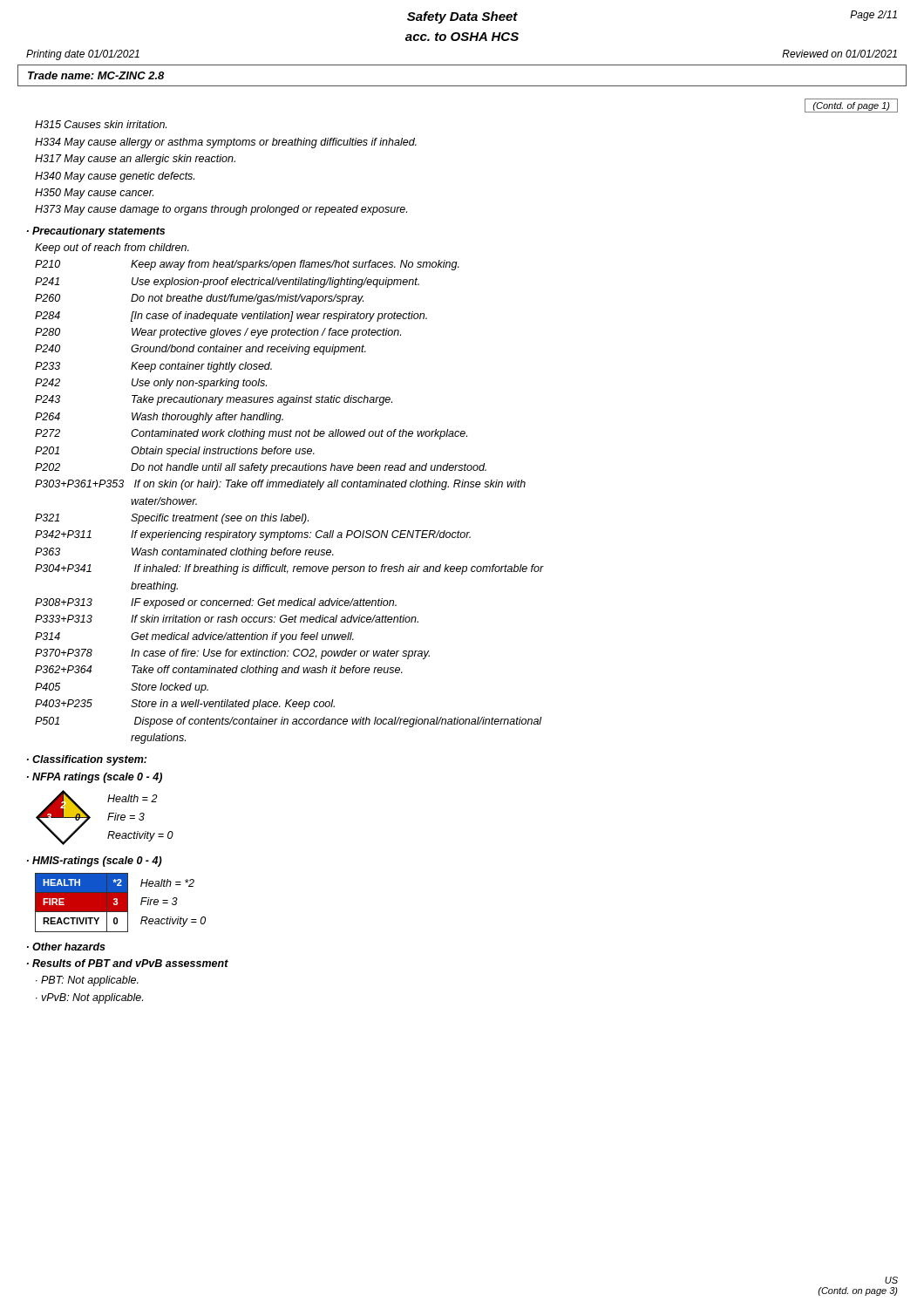Find the text block with the text "Health = 2 Fire = 3 Reactivity"
This screenshot has width=924, height=1308.
click(140, 817)
